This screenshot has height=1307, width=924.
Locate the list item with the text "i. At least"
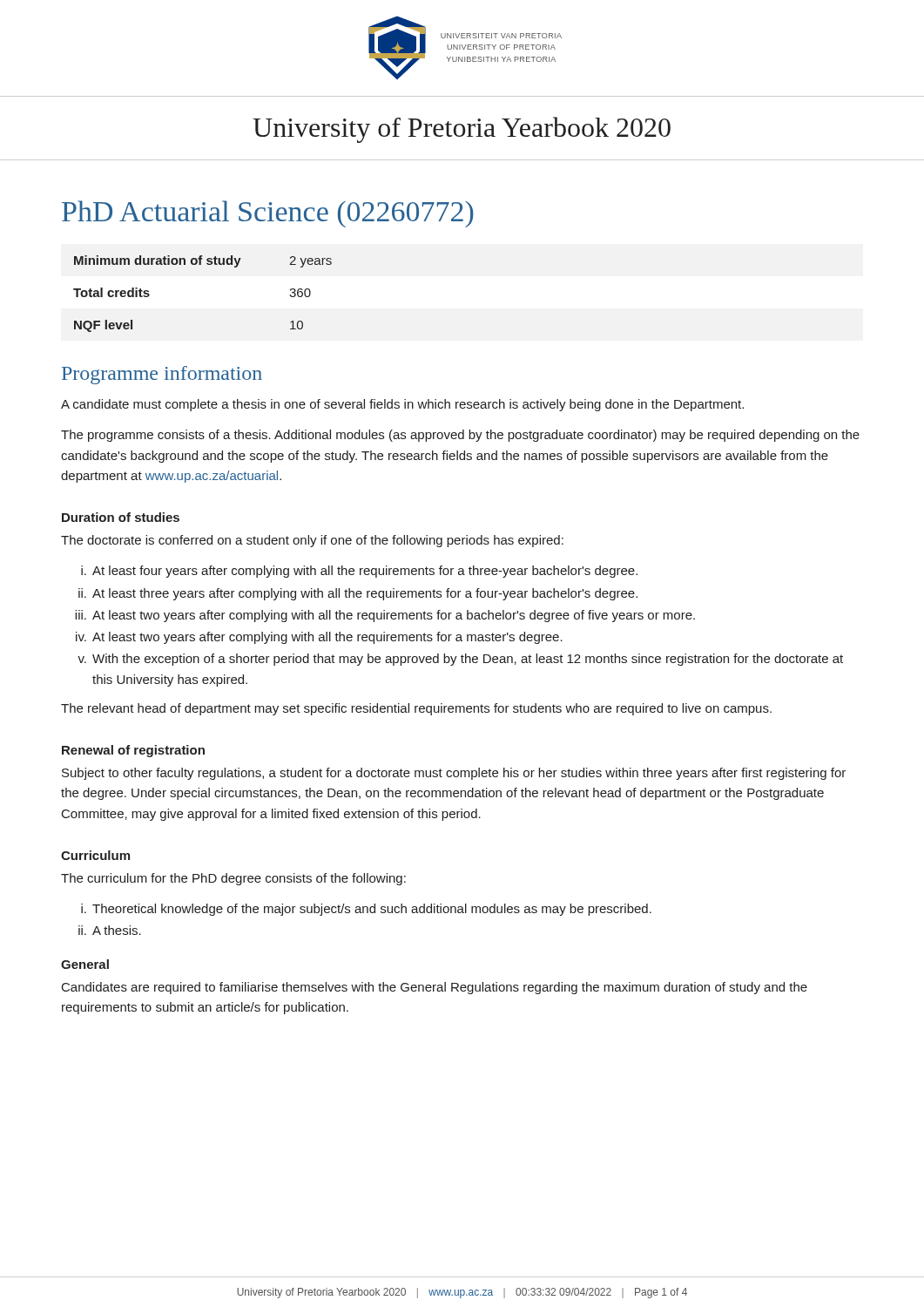click(462, 571)
